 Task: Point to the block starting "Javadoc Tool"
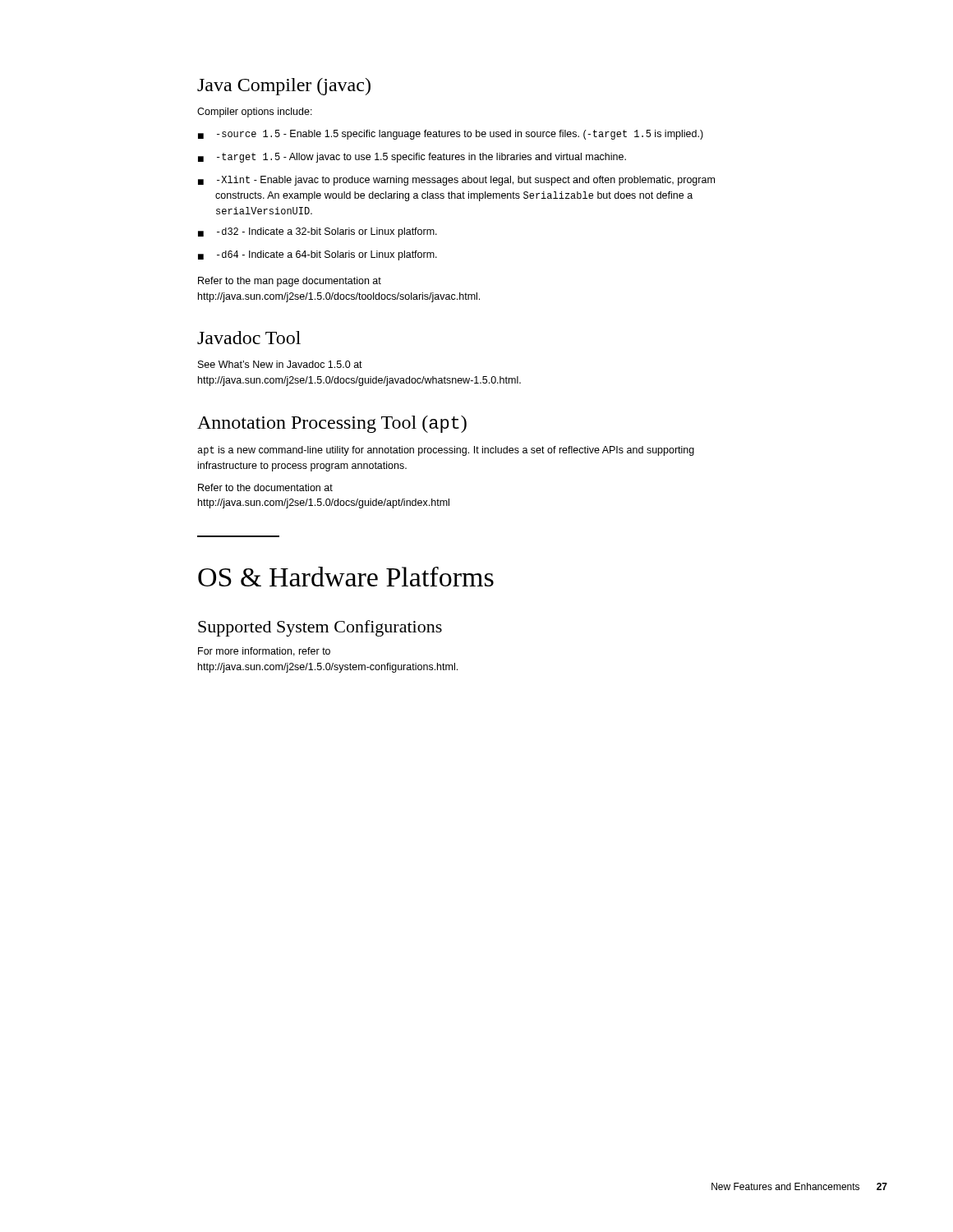click(249, 338)
